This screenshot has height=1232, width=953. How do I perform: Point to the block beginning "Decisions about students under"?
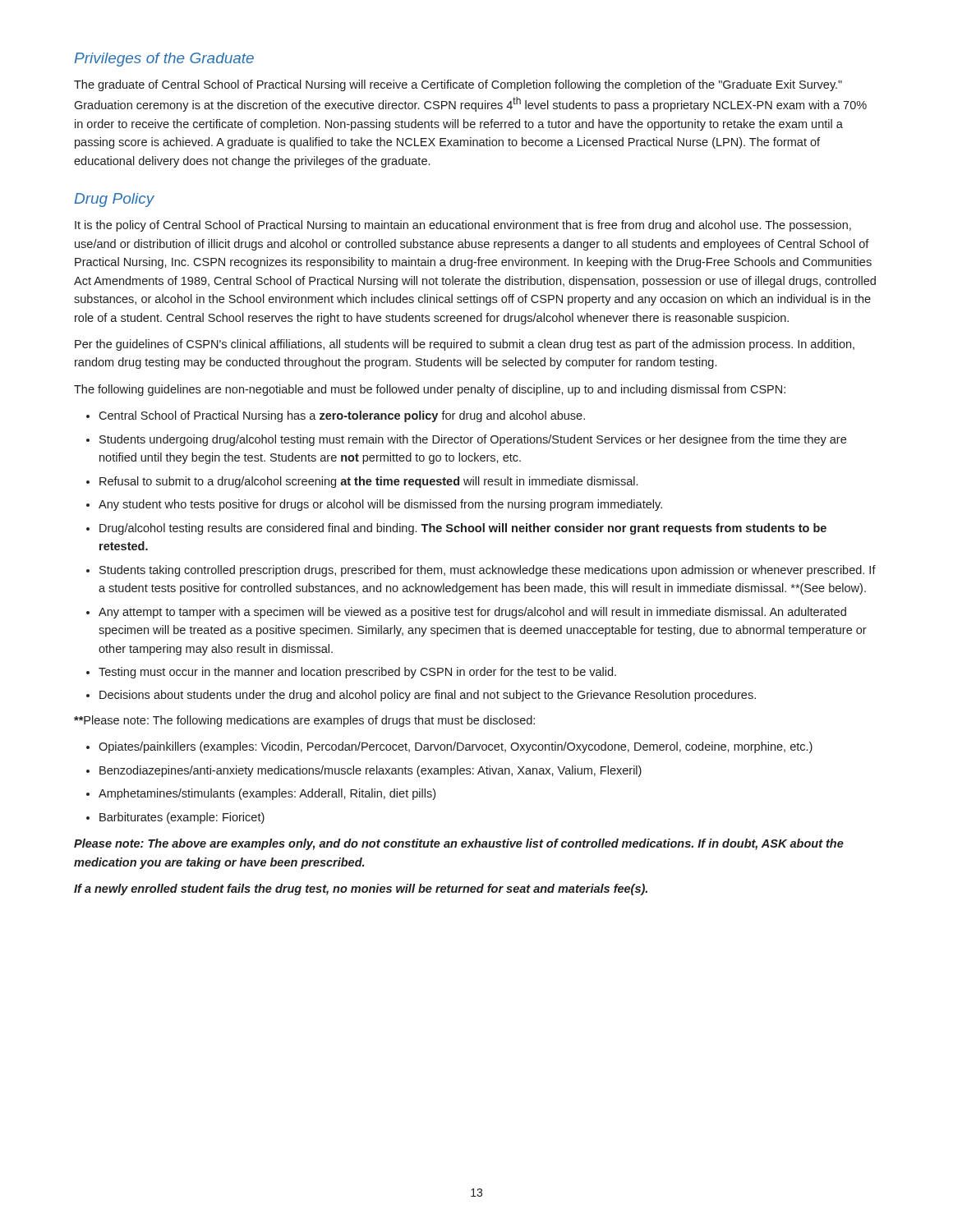pos(428,695)
